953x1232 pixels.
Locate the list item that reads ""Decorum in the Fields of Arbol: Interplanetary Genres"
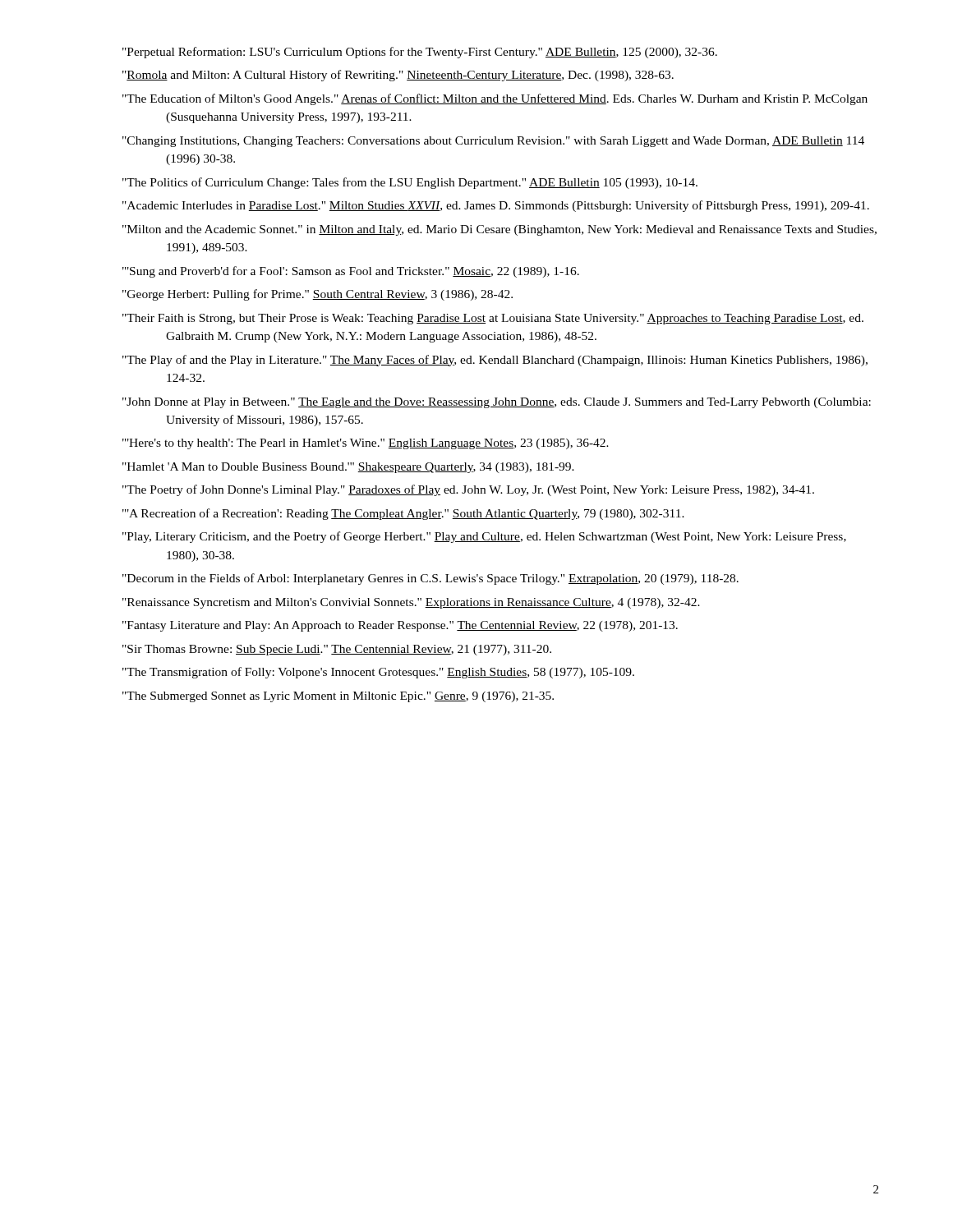[430, 578]
